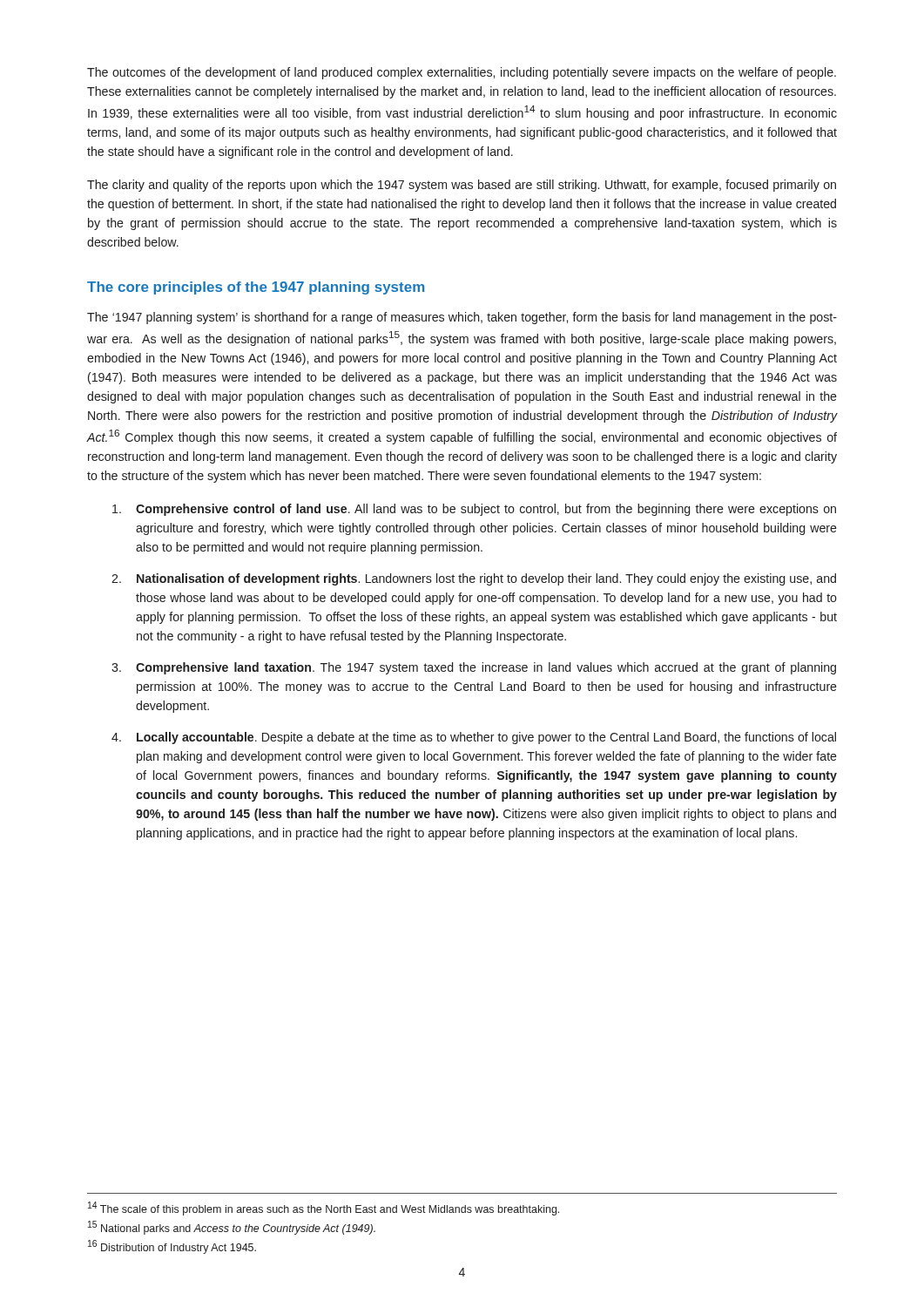Image resolution: width=924 pixels, height=1307 pixels.
Task: Find the list item with the text "Comprehensive control of land use."
Action: (x=474, y=528)
